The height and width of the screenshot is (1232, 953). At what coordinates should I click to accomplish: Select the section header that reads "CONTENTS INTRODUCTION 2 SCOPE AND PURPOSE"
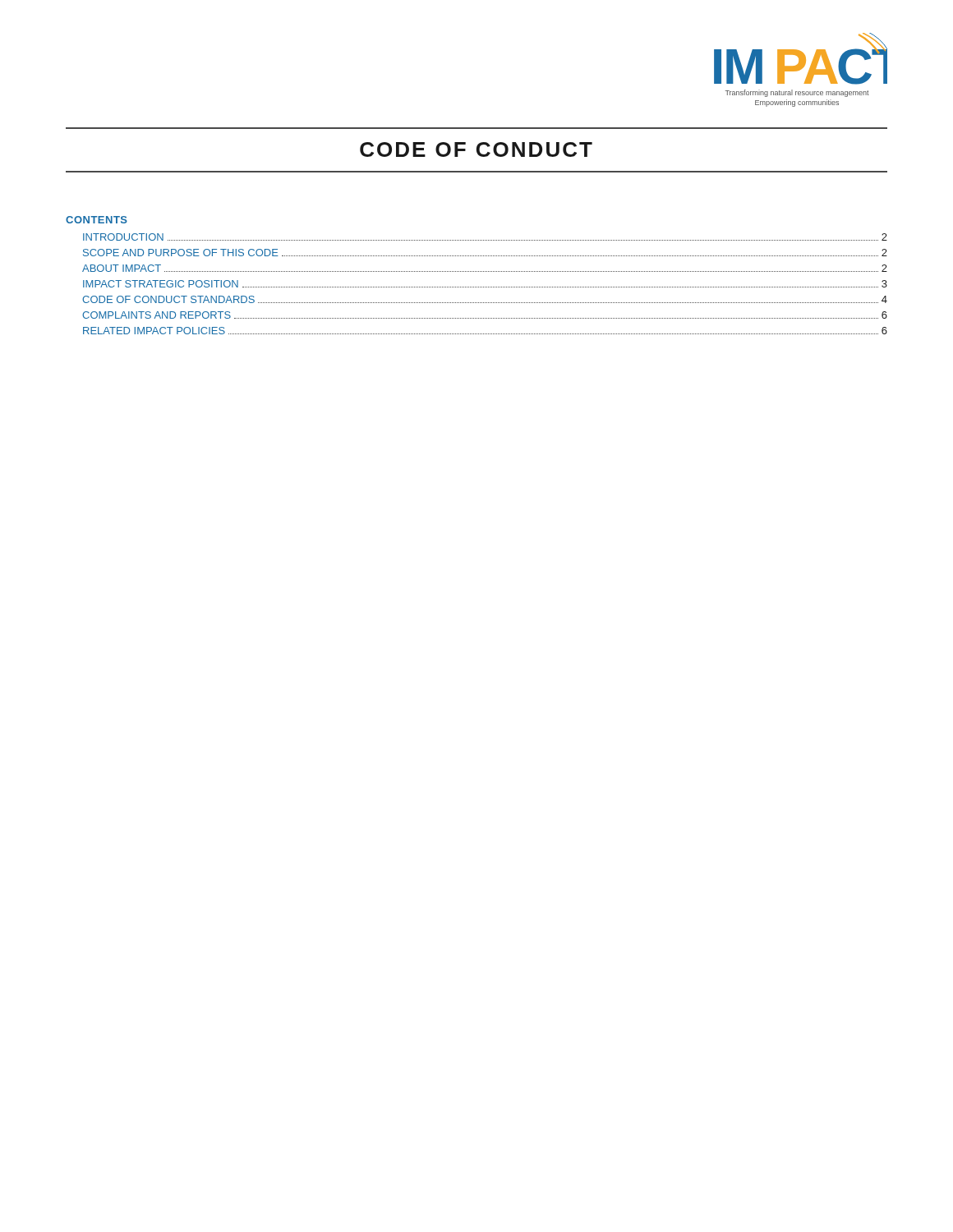(x=476, y=275)
